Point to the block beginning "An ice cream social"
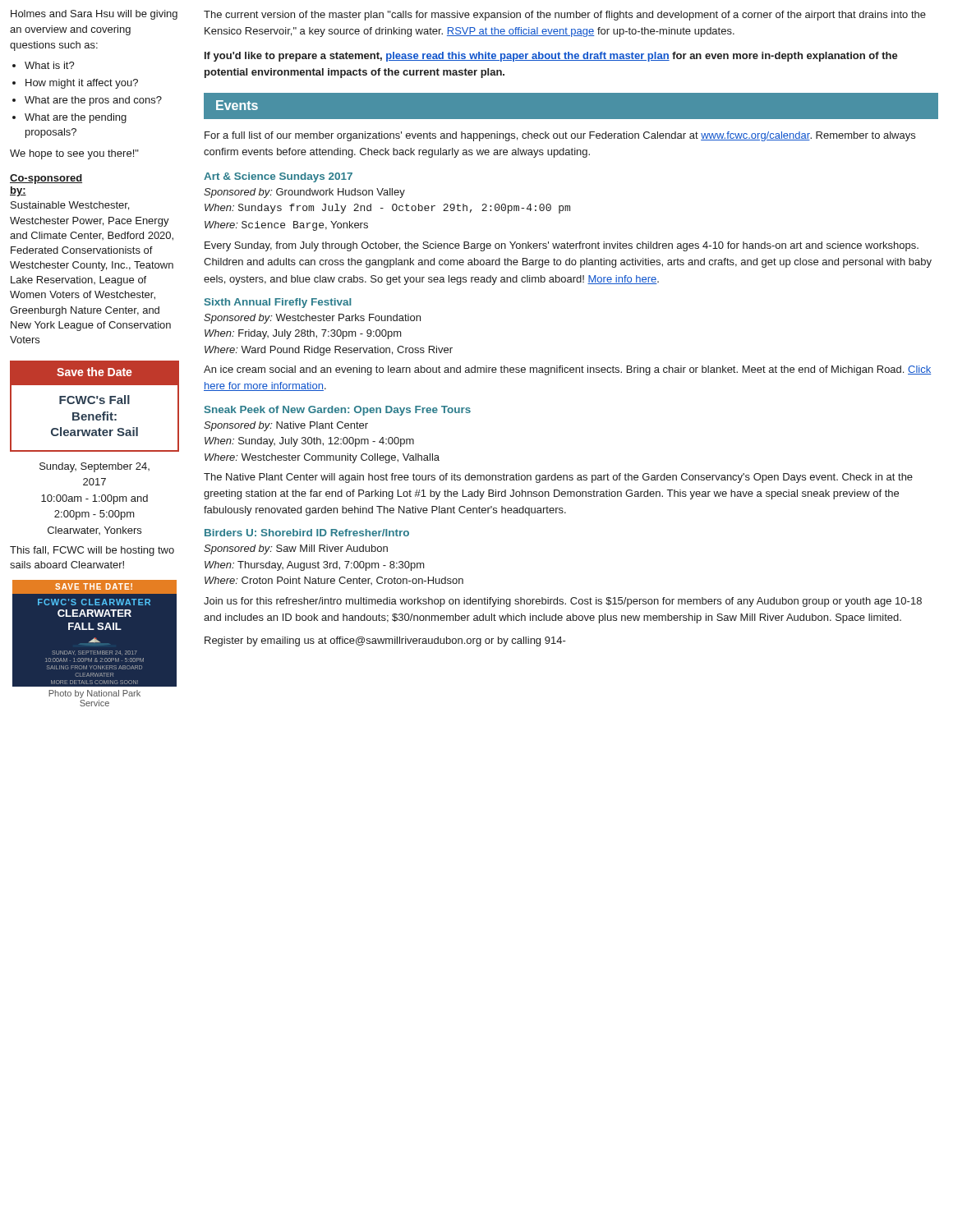The width and height of the screenshot is (953, 1232). click(x=567, y=378)
